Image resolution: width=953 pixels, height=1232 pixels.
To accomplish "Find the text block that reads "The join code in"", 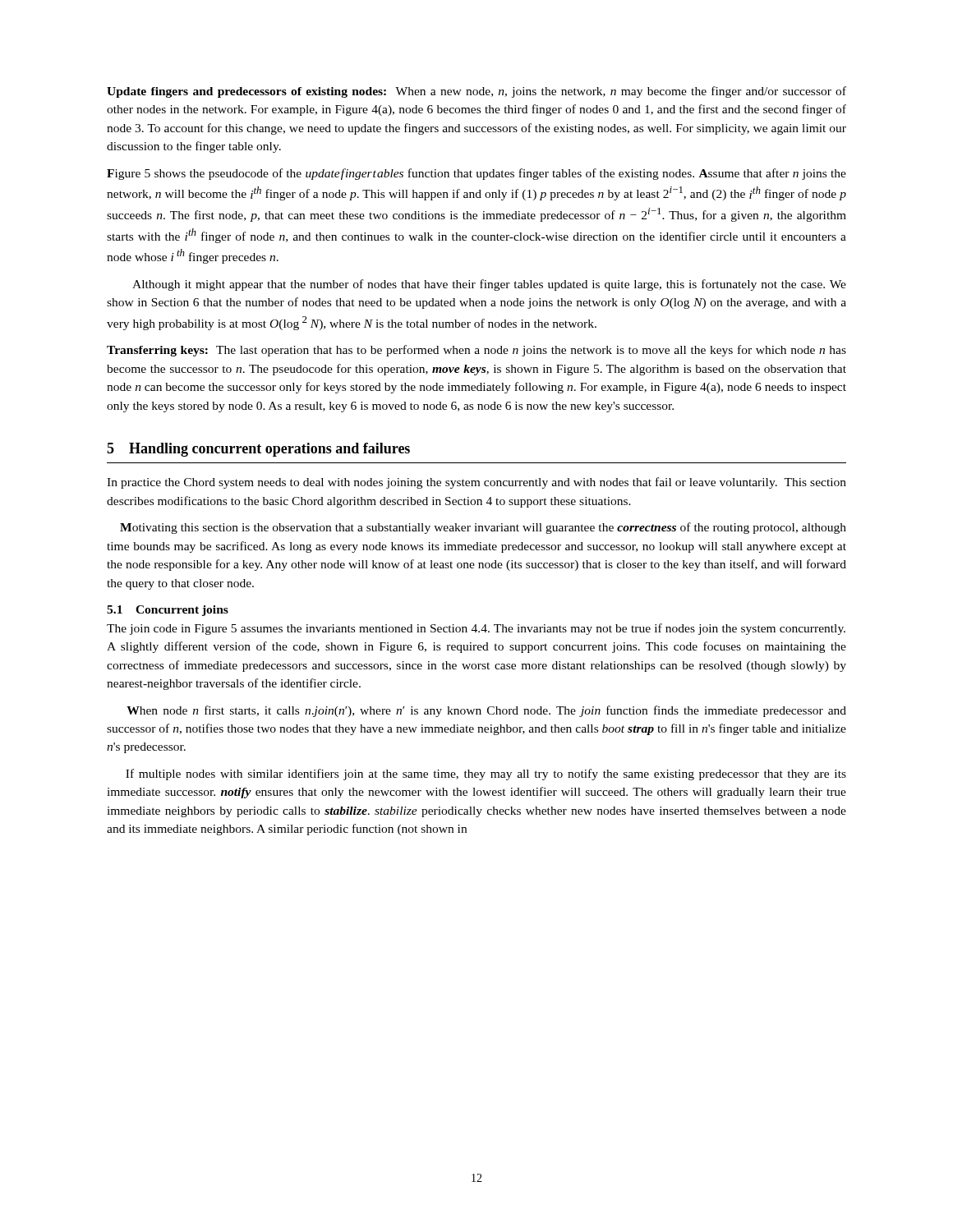I will tap(476, 656).
